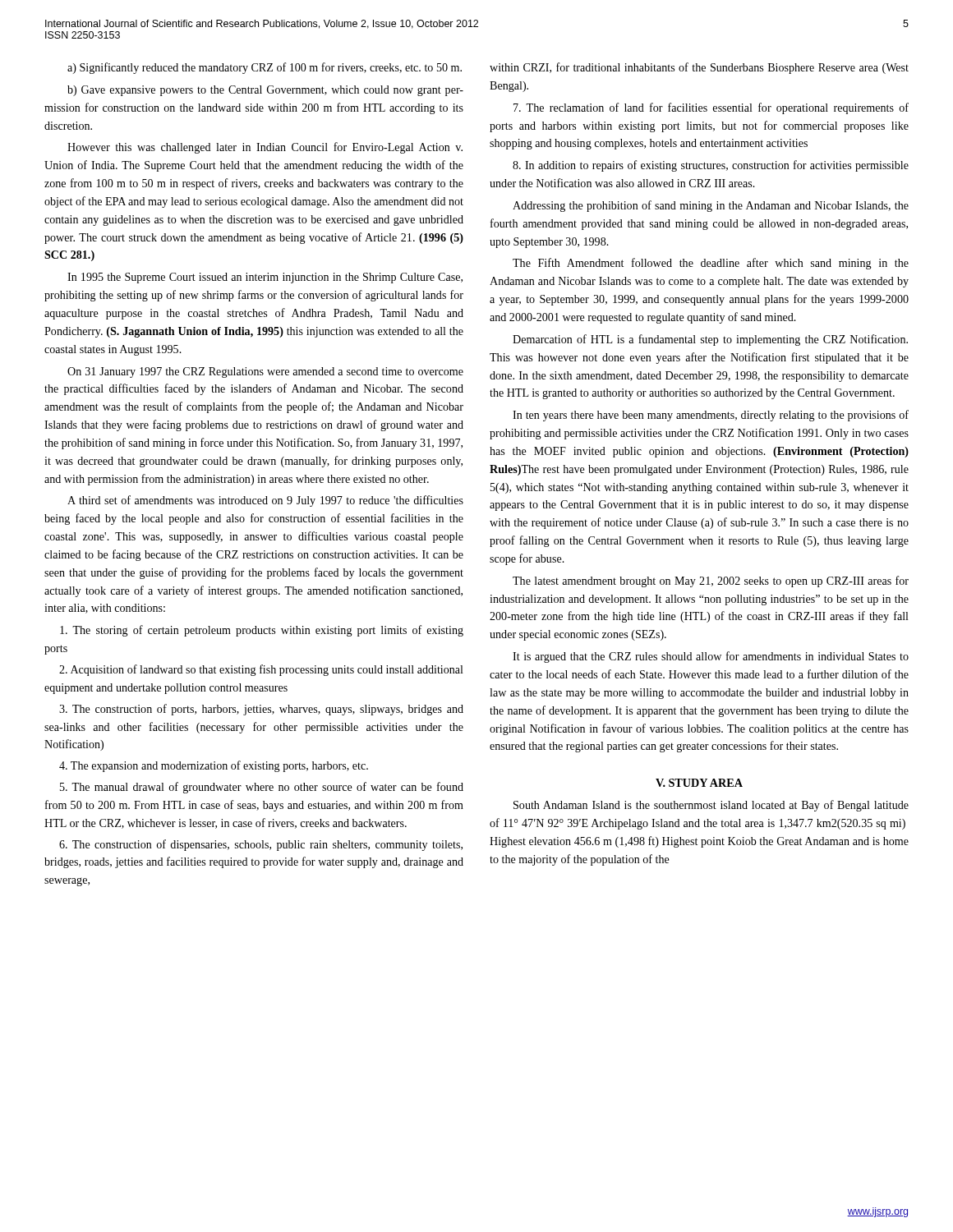Navigate to the element starting "It is argued that the CRZ"
The image size is (953, 1232).
(699, 702)
